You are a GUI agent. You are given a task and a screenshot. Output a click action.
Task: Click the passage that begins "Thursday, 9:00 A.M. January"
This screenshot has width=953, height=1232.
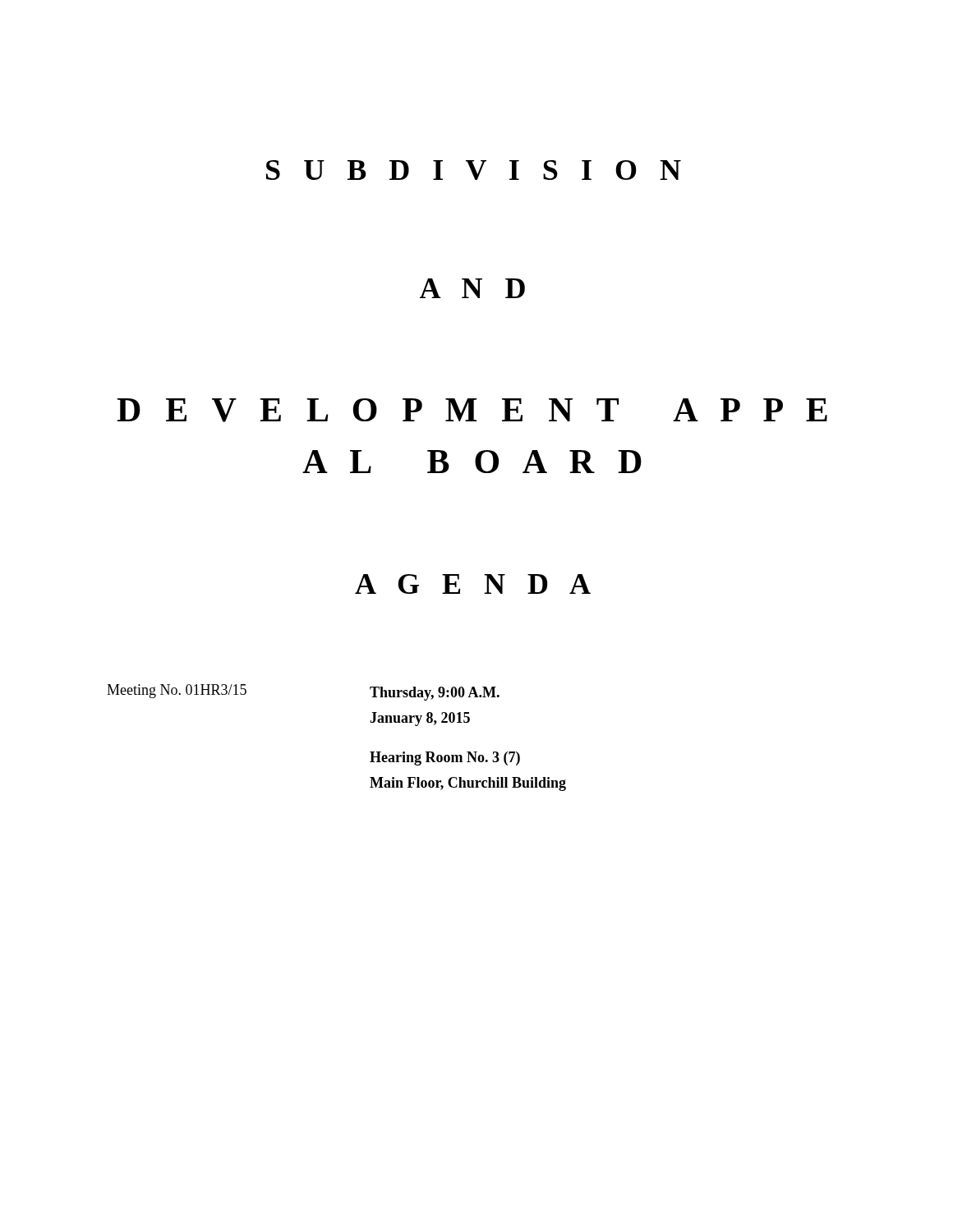tap(435, 694)
